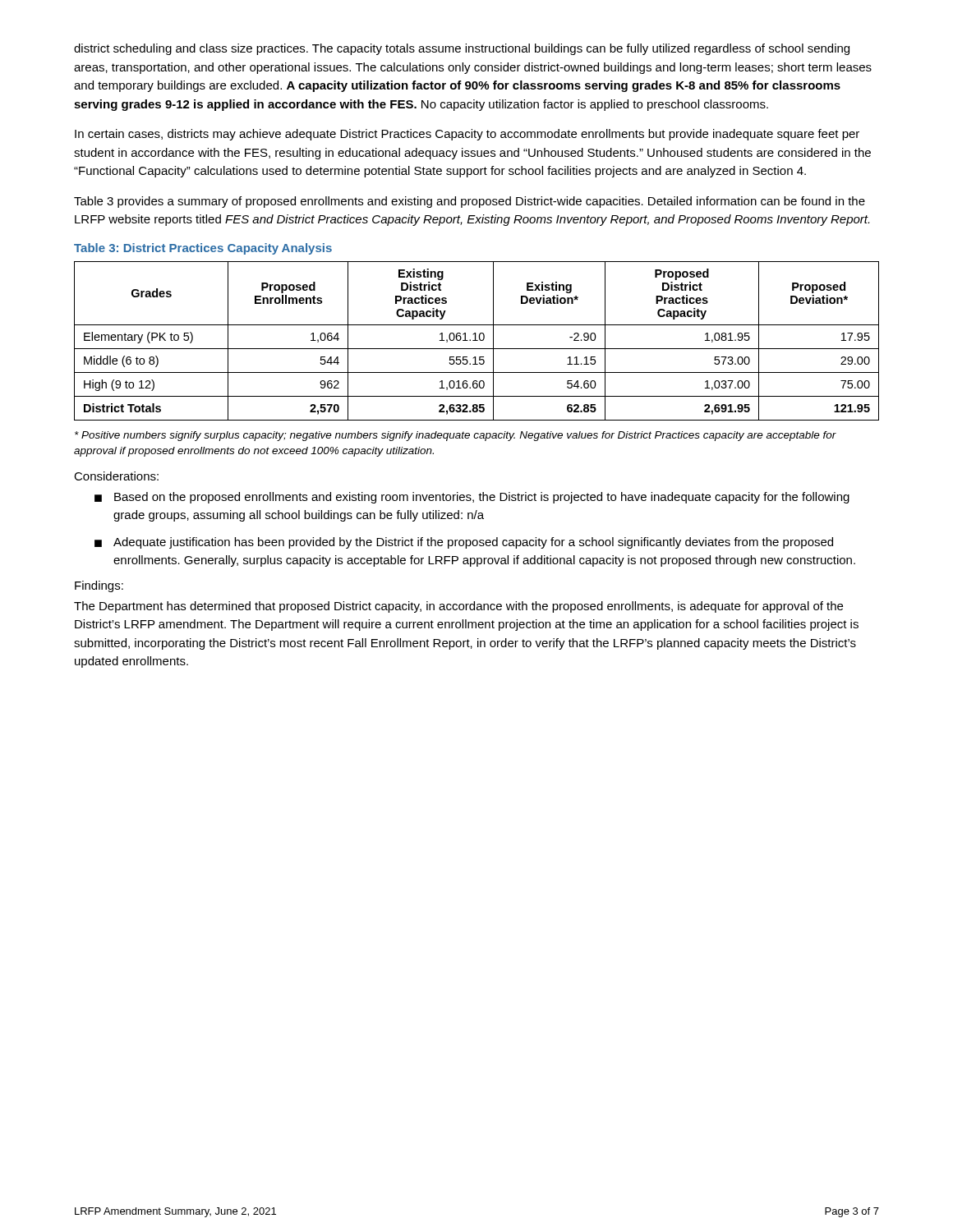Point to the block beginning "■ Based on the proposed enrollments and"
The height and width of the screenshot is (1232, 953).
[x=486, y=506]
